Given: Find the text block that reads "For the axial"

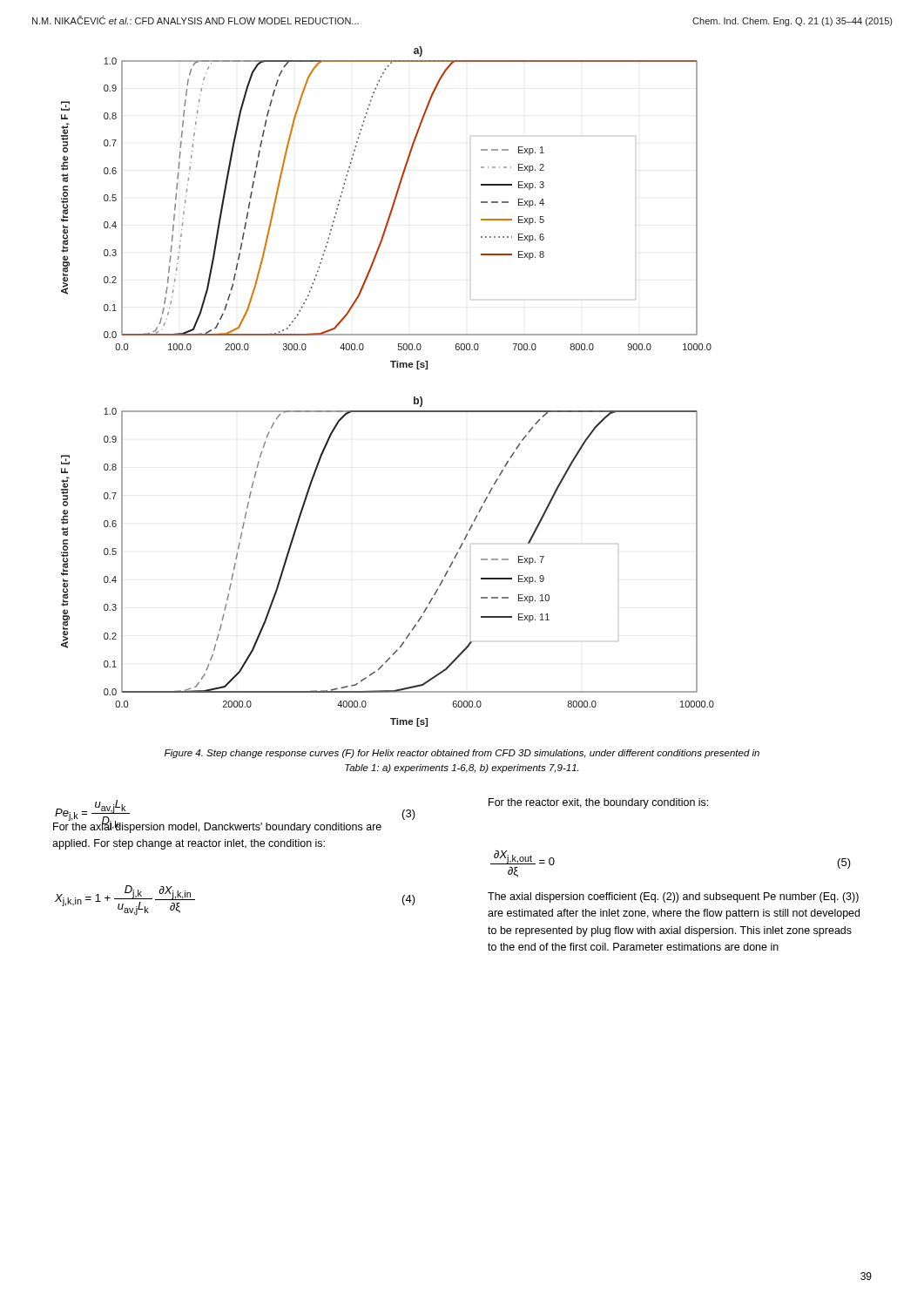Looking at the screenshot, I should point(217,835).
